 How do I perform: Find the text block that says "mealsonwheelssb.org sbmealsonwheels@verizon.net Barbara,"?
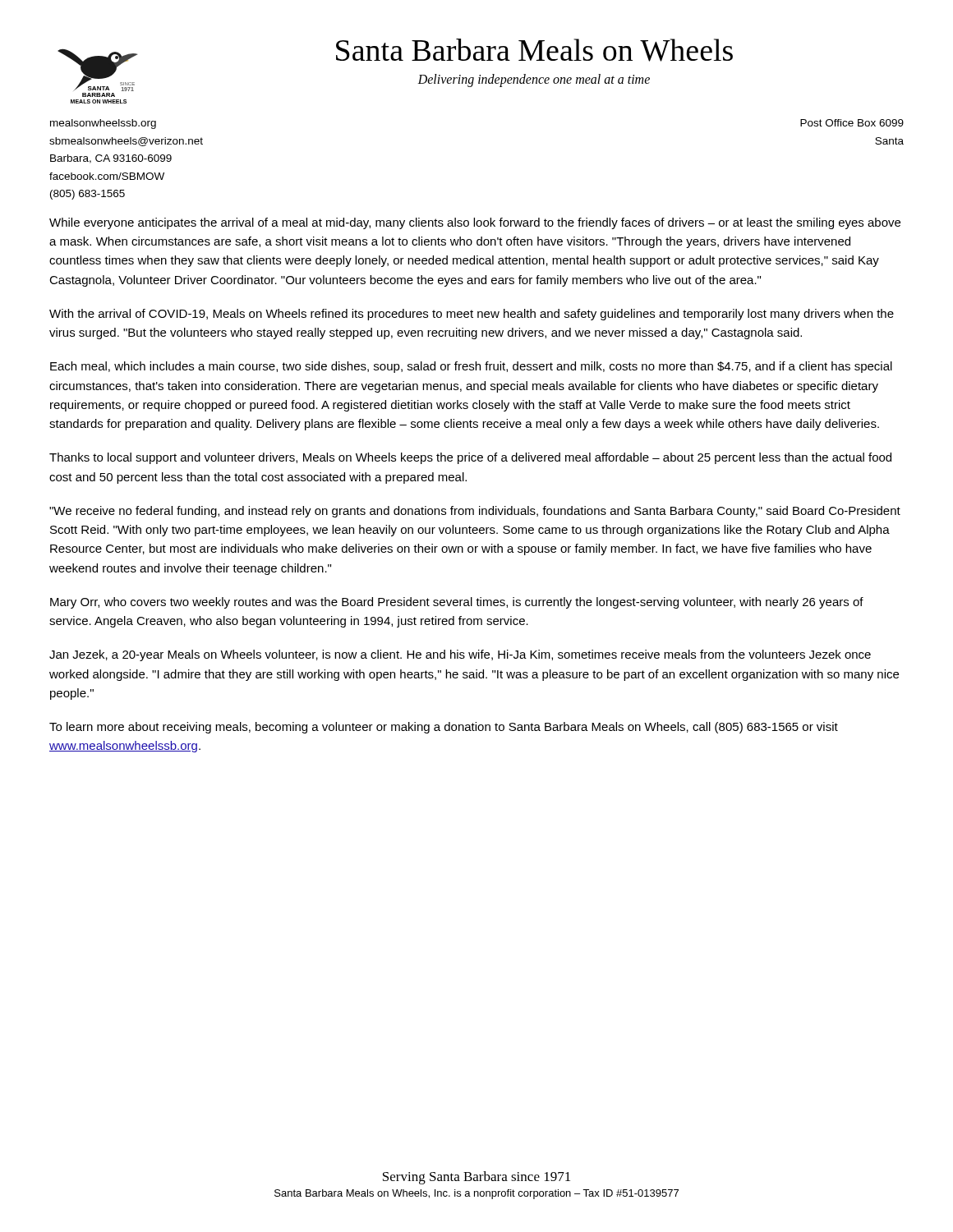(x=126, y=158)
